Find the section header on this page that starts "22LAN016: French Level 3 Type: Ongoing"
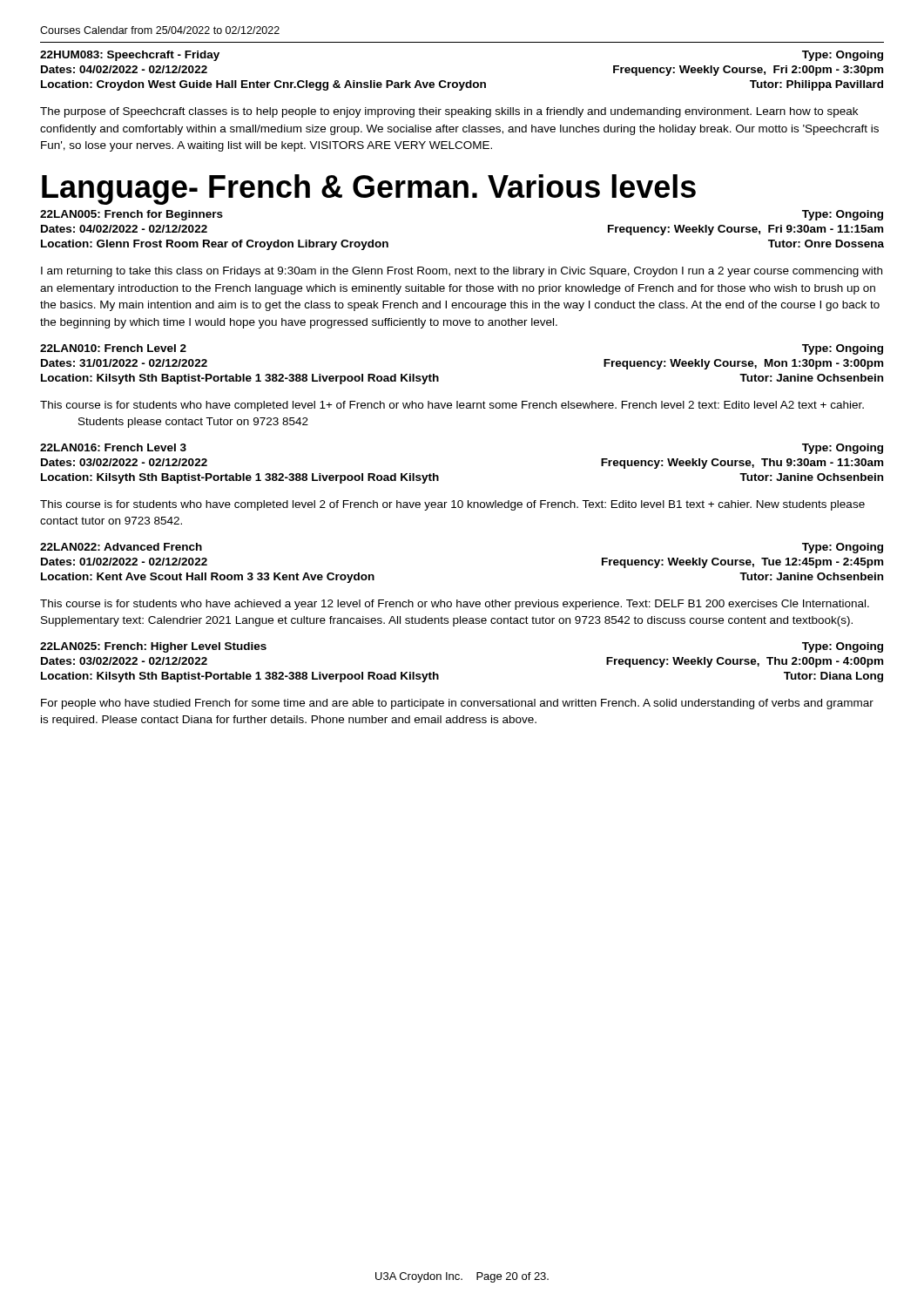This screenshot has width=924, height=1307. (x=113, y=448)
